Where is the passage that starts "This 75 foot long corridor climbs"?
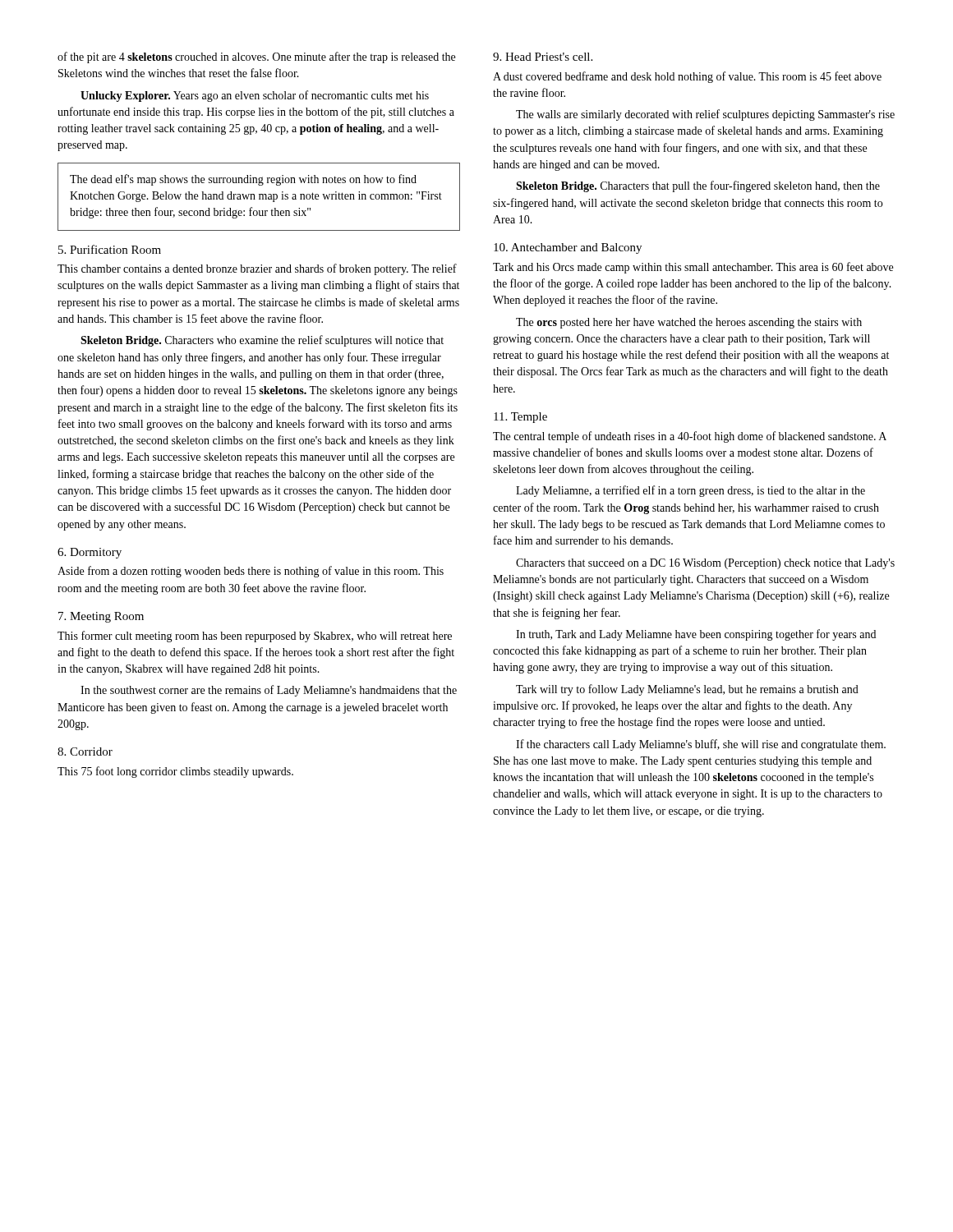 click(259, 772)
